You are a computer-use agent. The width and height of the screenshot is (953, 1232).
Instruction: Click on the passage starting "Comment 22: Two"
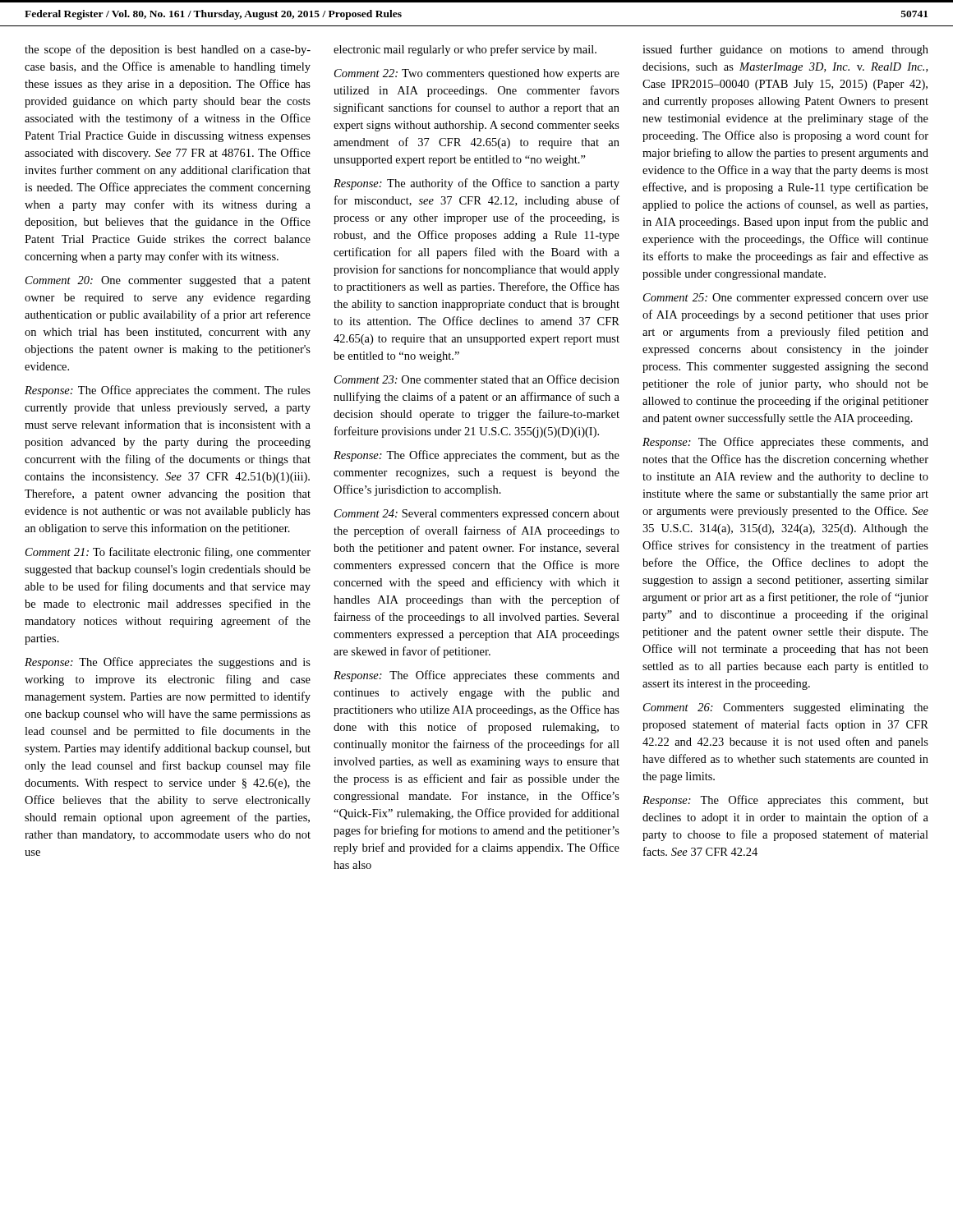click(x=476, y=116)
